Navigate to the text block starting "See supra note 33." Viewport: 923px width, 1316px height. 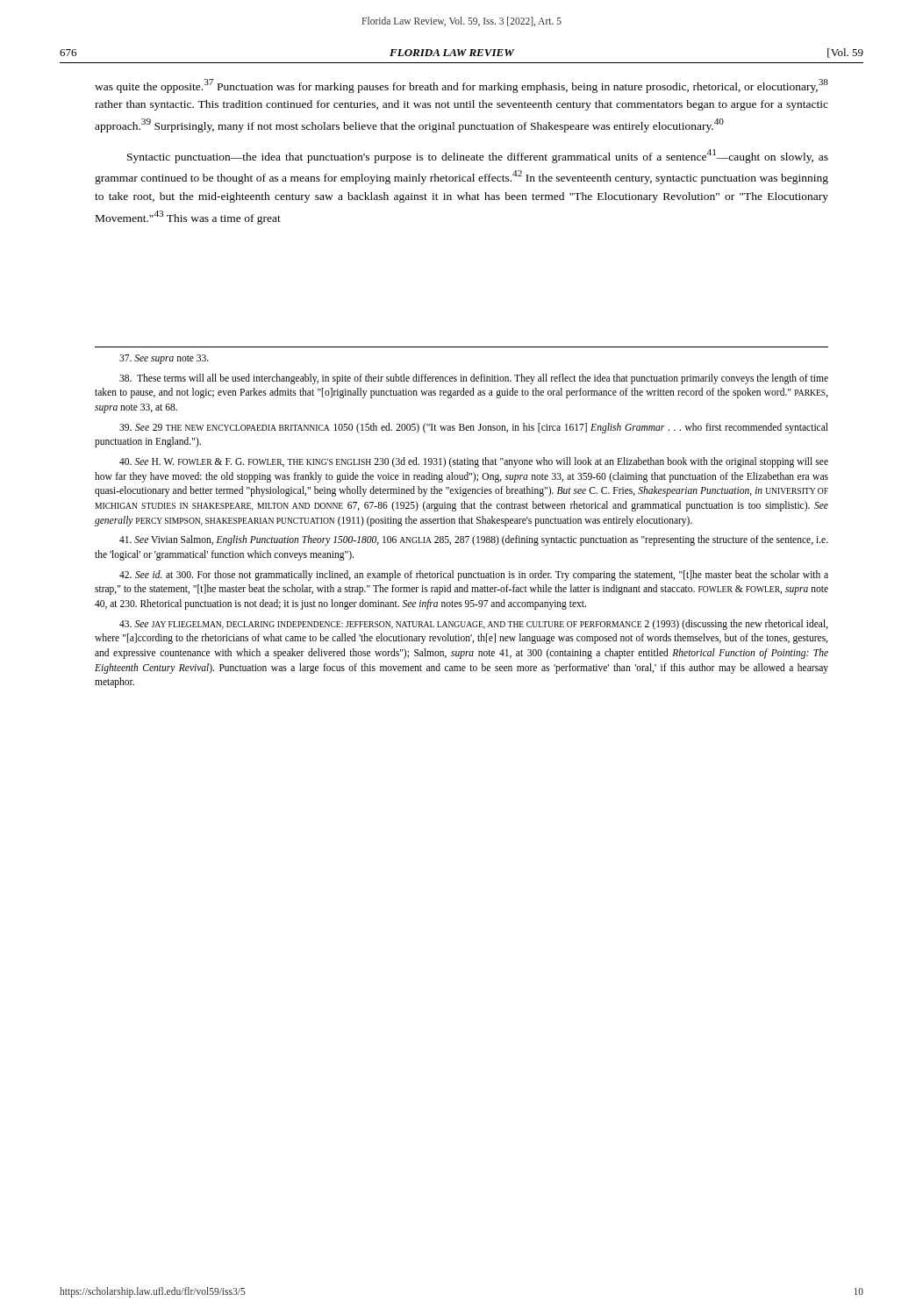pyautogui.click(x=164, y=358)
